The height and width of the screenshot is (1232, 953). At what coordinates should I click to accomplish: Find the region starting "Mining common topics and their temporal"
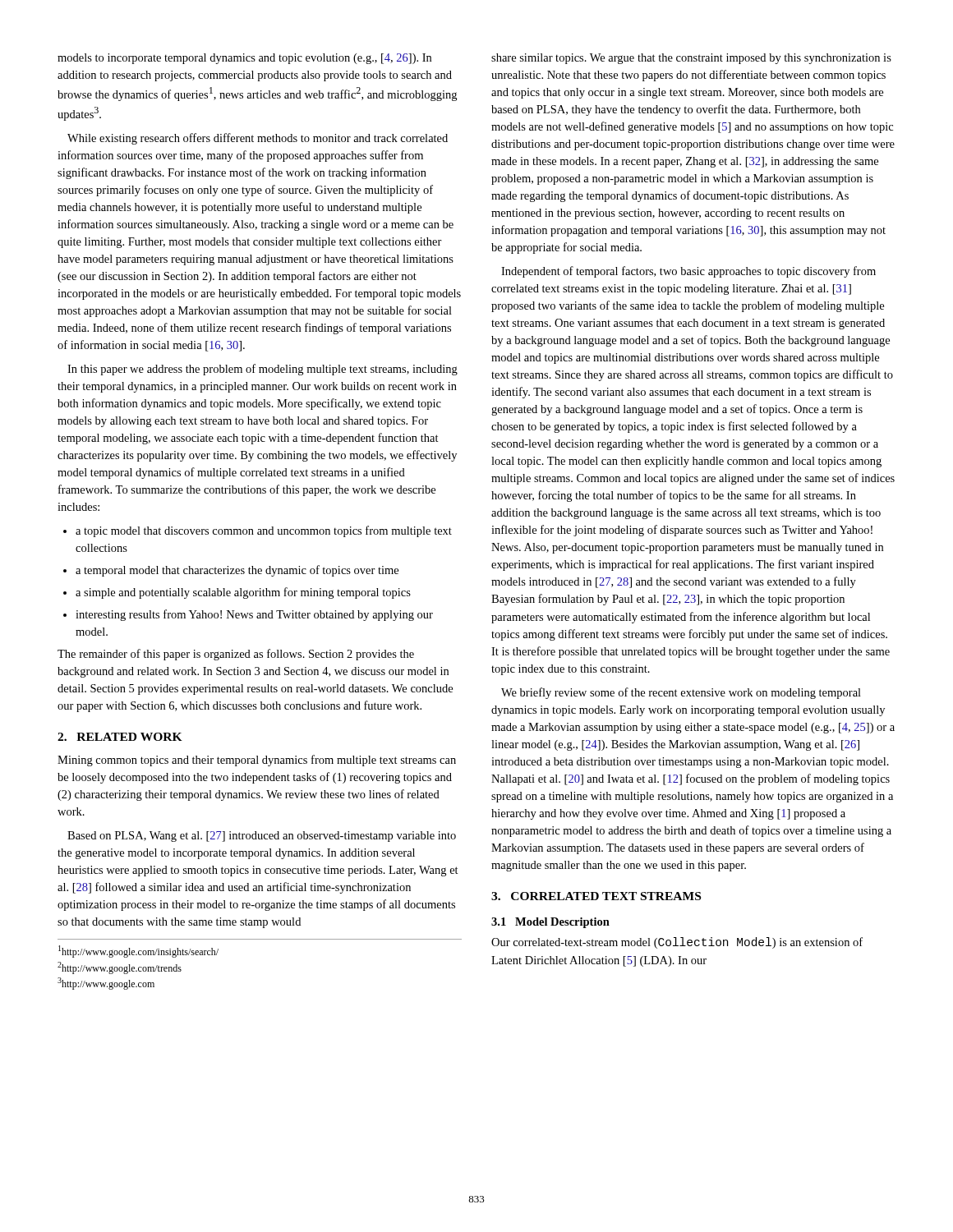[260, 786]
